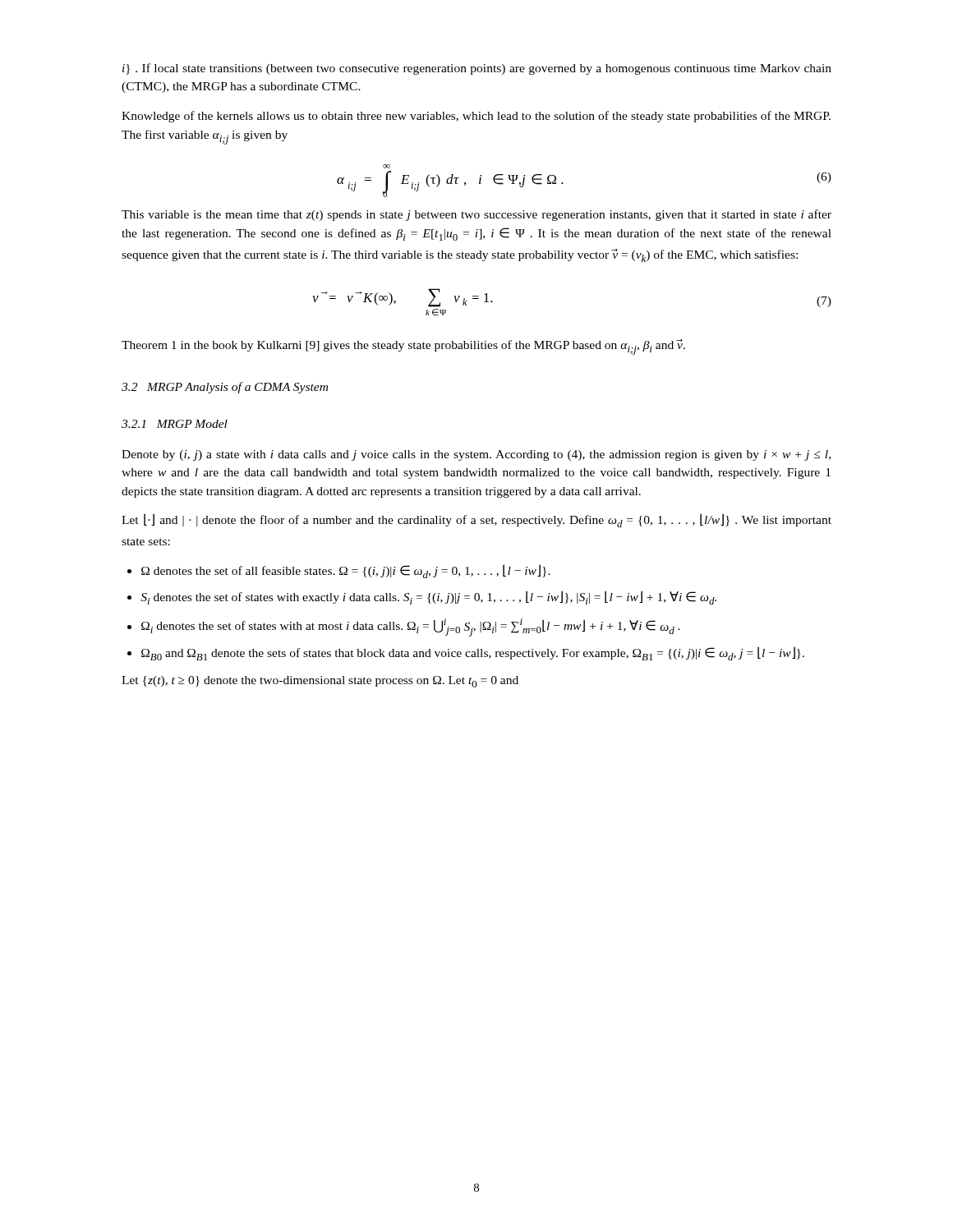Click on the formula containing "ν → = ν → K (∞), ∑"
953x1232 pixels.
pyautogui.click(x=368, y=298)
